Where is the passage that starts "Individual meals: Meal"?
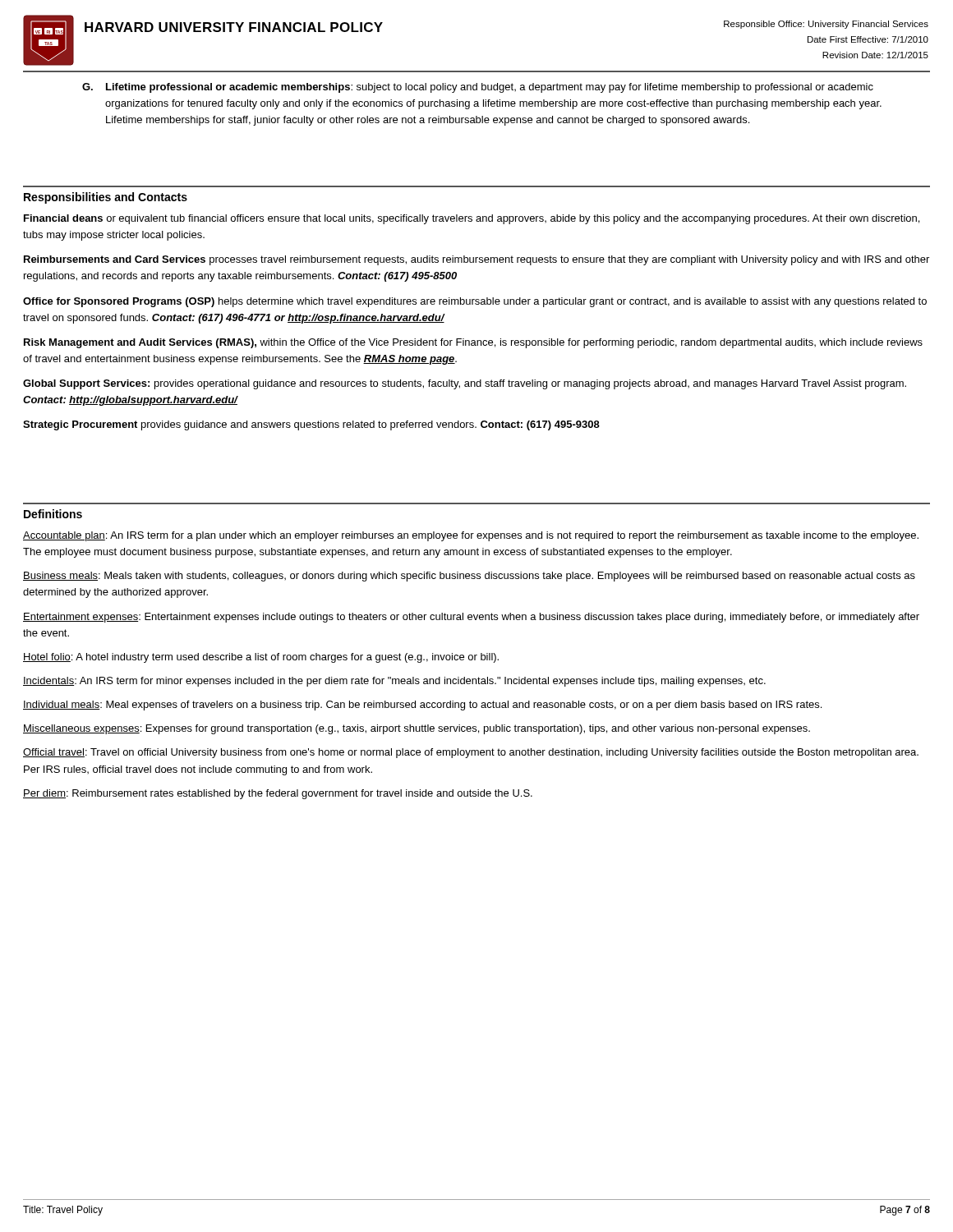The height and width of the screenshot is (1232, 953). click(x=423, y=704)
